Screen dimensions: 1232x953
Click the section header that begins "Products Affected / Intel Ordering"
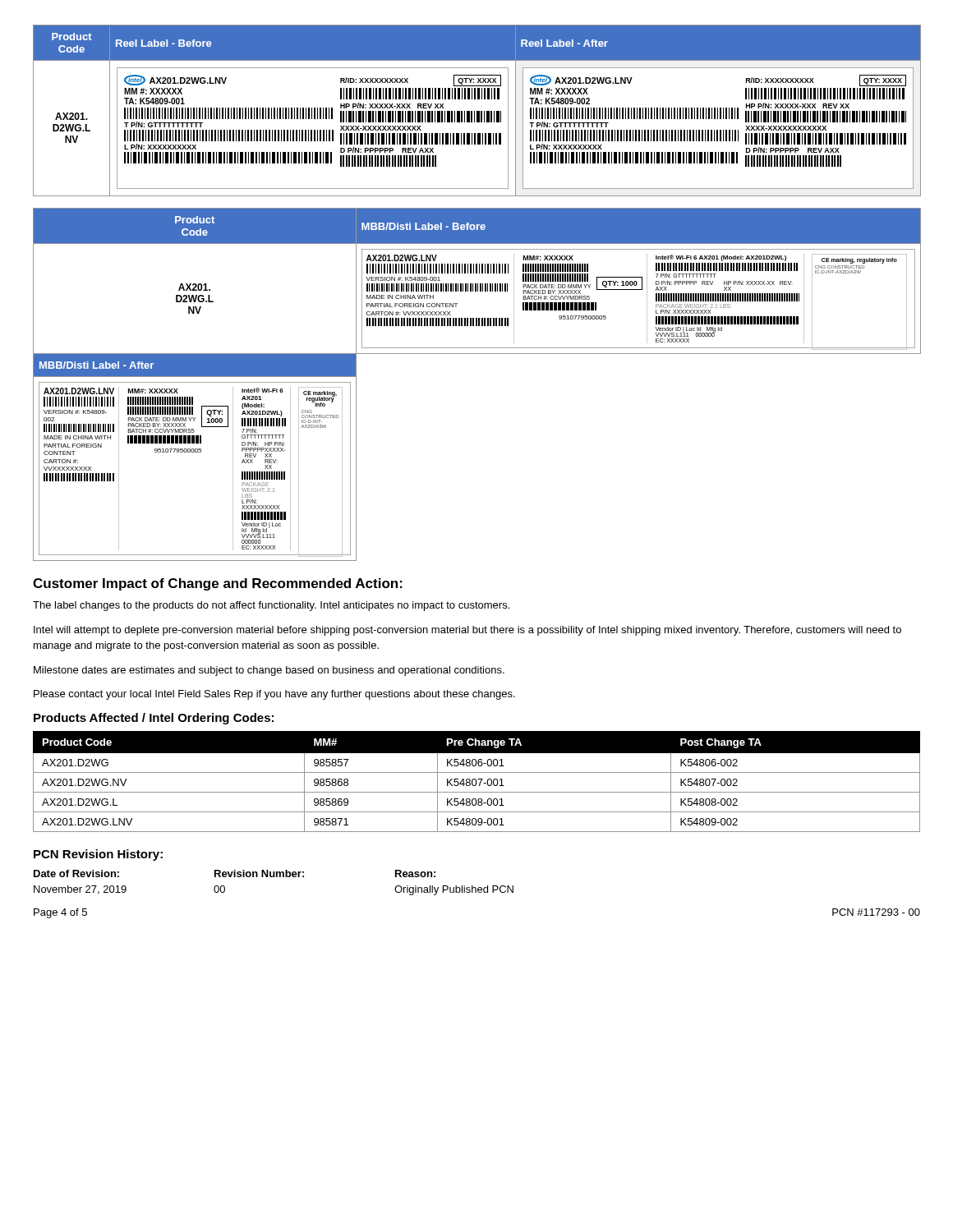154,717
